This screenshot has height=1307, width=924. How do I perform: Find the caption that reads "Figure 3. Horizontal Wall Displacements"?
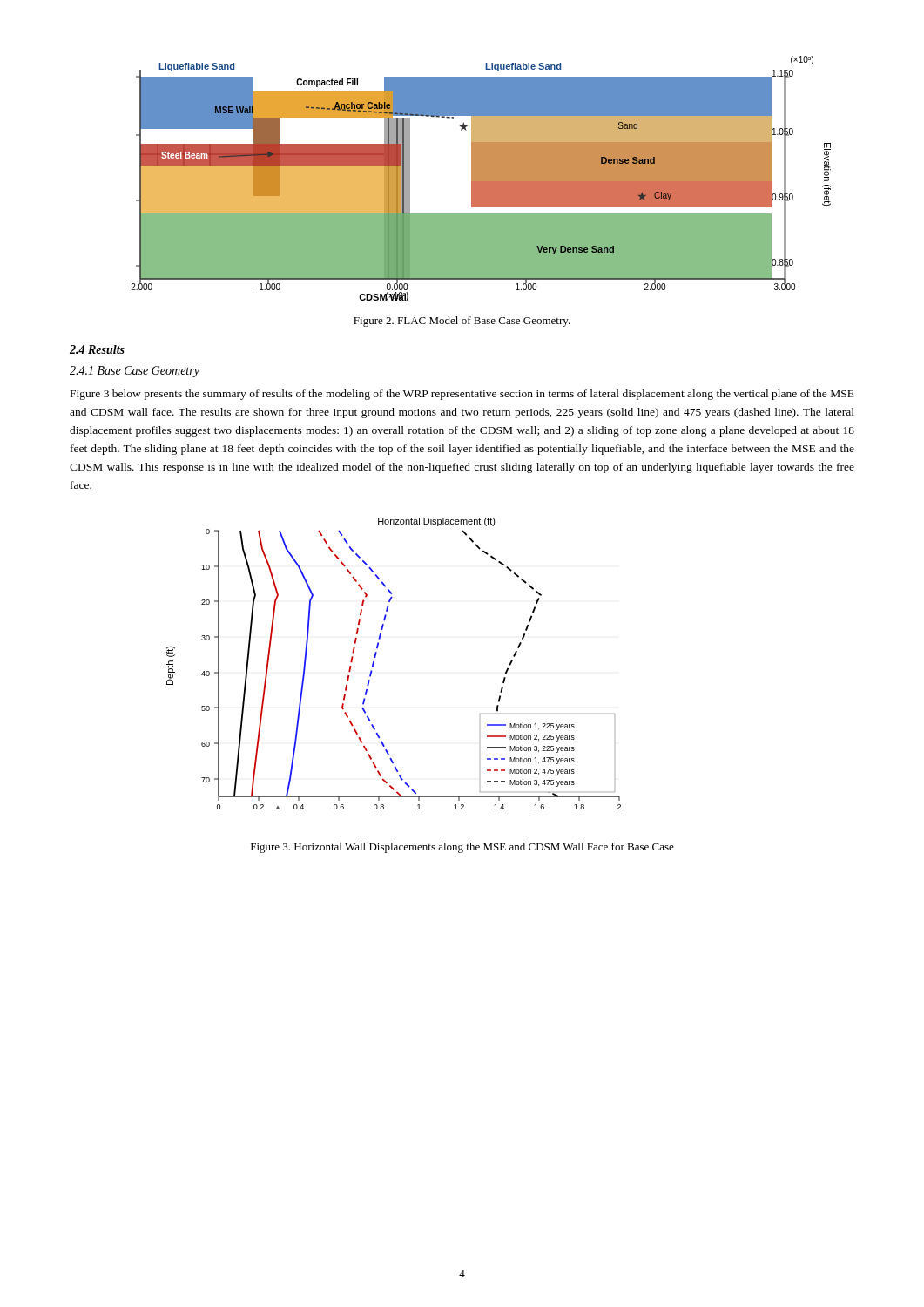462,846
